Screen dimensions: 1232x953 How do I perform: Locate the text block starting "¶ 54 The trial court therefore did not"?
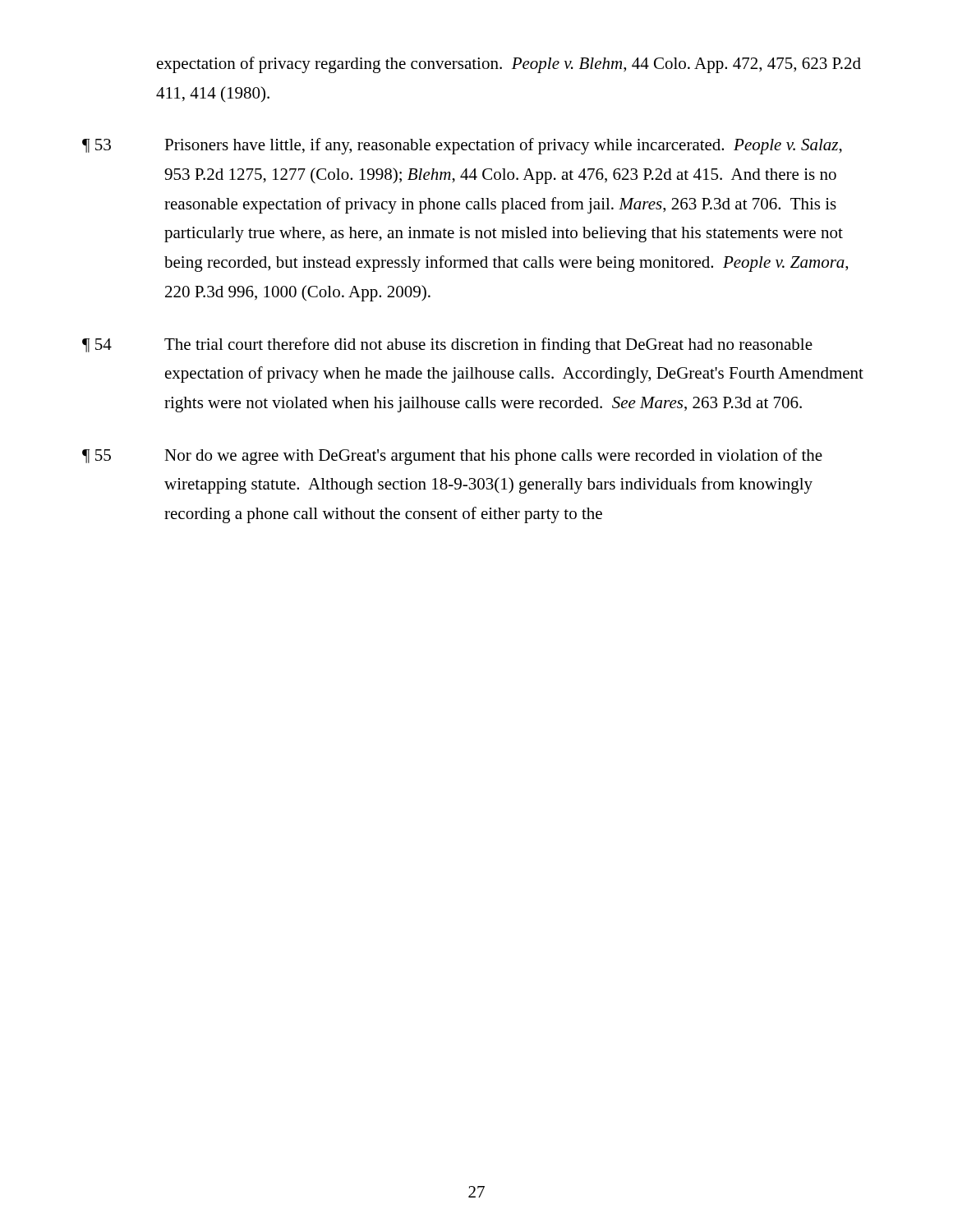coord(476,374)
